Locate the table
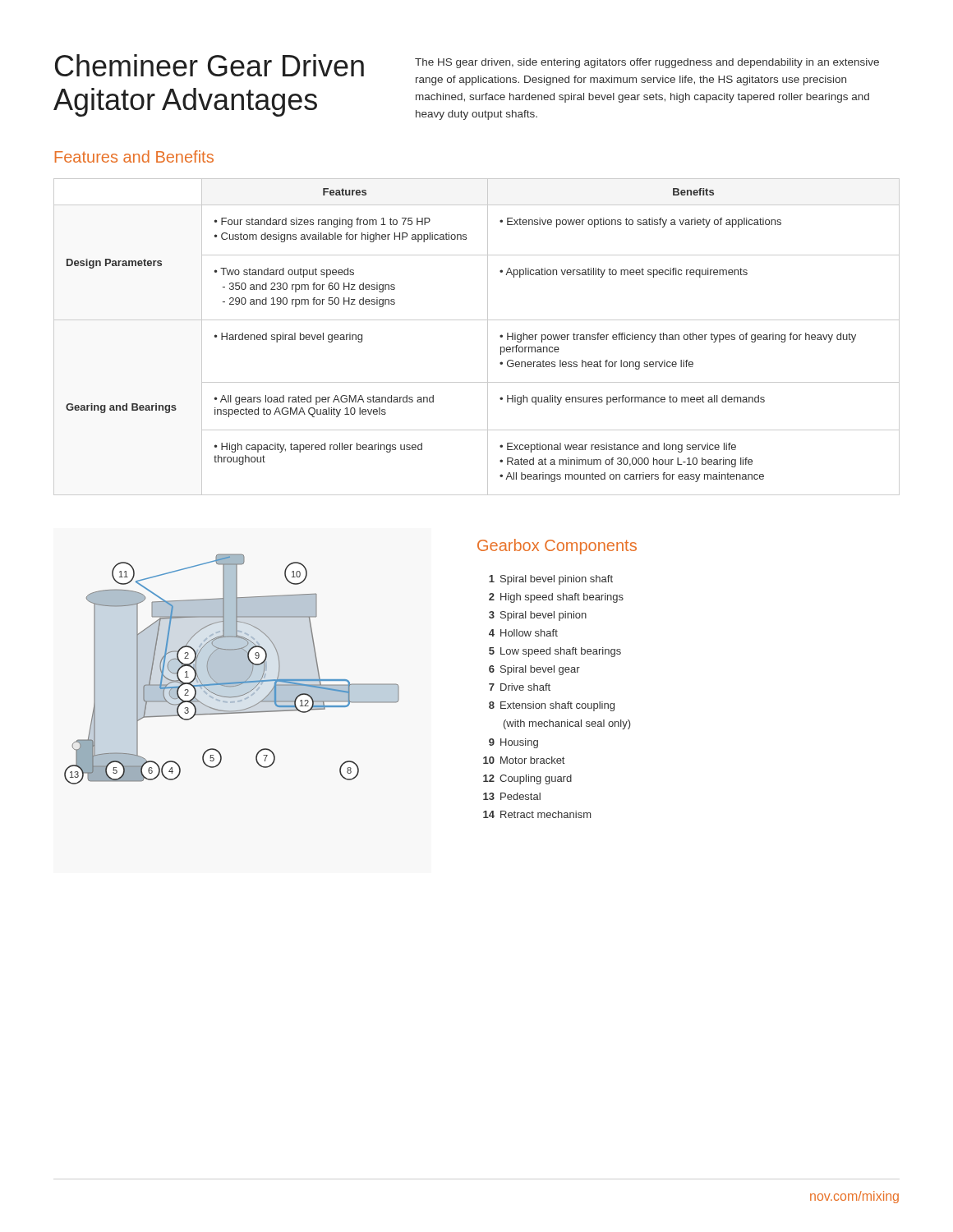The image size is (953, 1232). pos(476,337)
